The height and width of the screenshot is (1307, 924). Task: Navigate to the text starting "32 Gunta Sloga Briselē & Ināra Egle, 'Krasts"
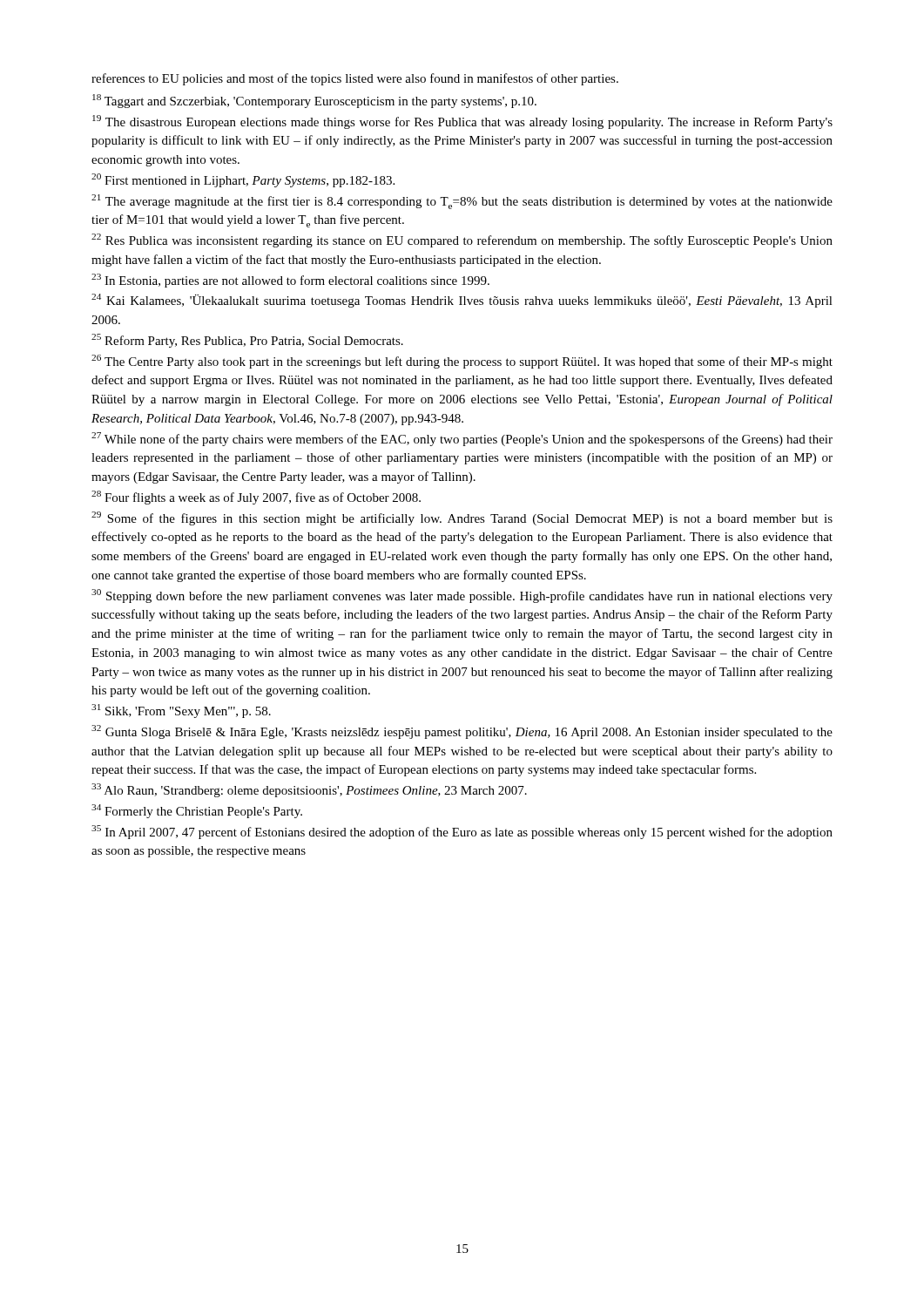click(462, 750)
